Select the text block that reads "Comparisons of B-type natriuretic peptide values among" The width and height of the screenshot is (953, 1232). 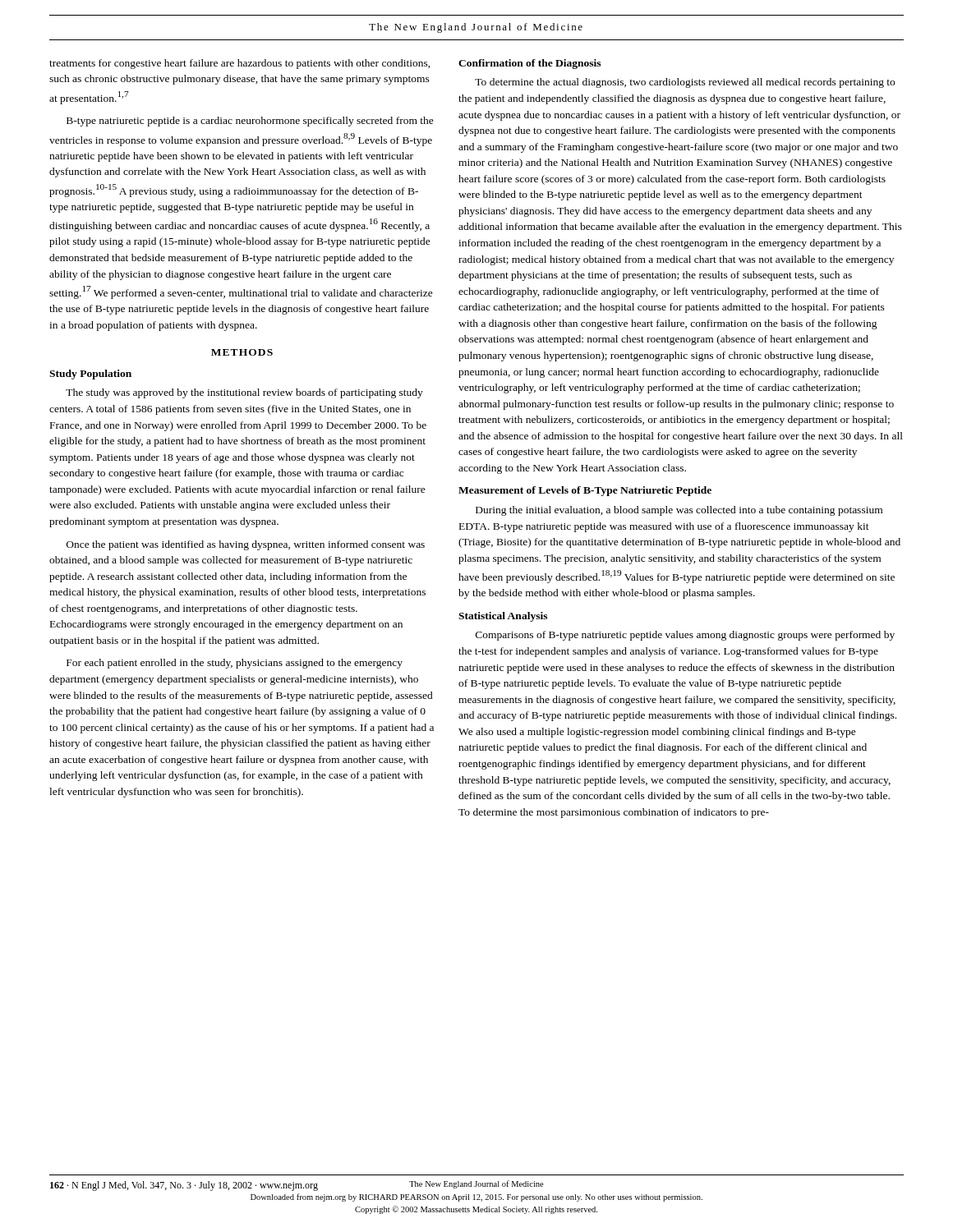pyautogui.click(x=681, y=723)
